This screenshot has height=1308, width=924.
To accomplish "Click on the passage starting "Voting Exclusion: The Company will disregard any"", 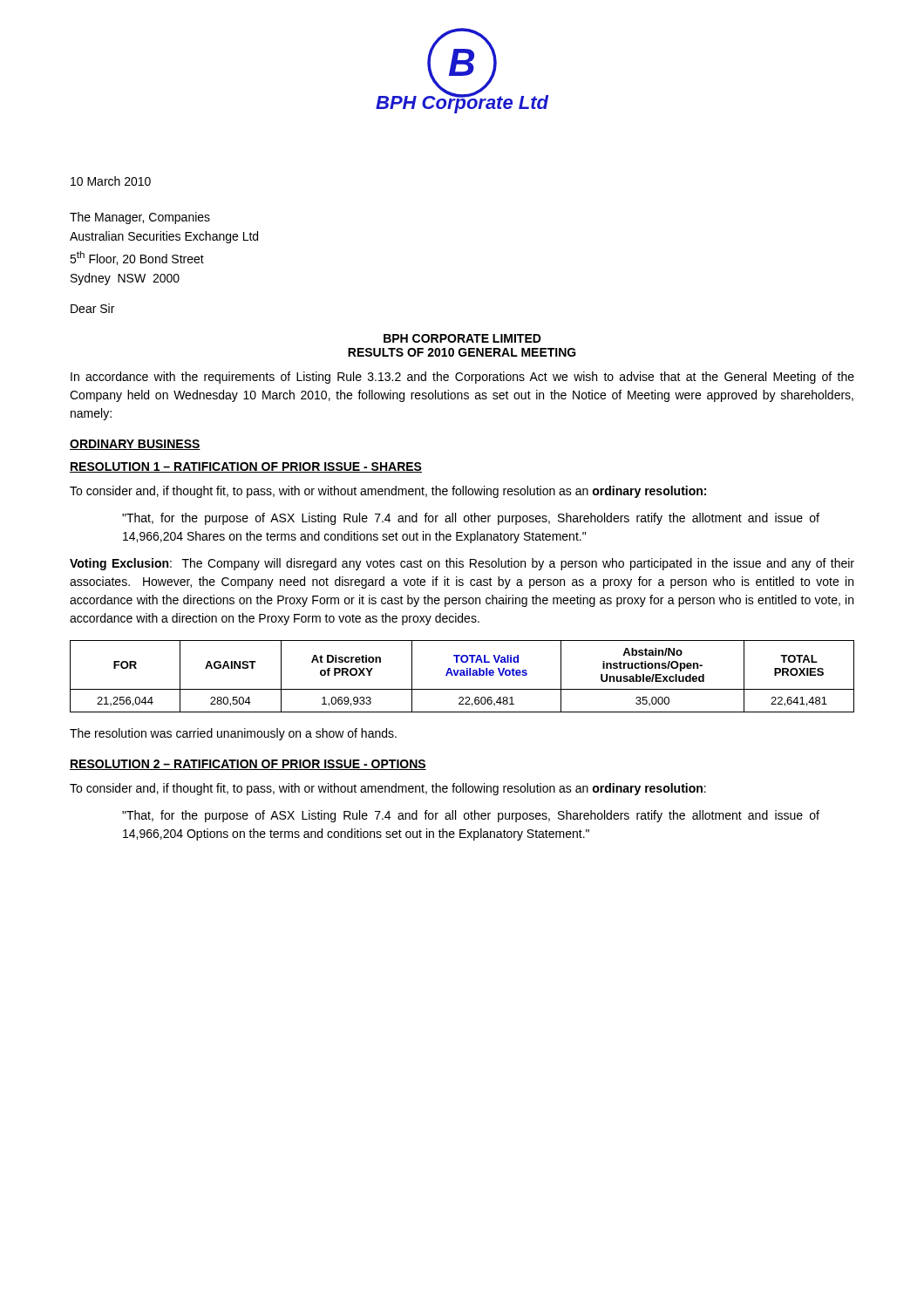I will [x=462, y=591].
